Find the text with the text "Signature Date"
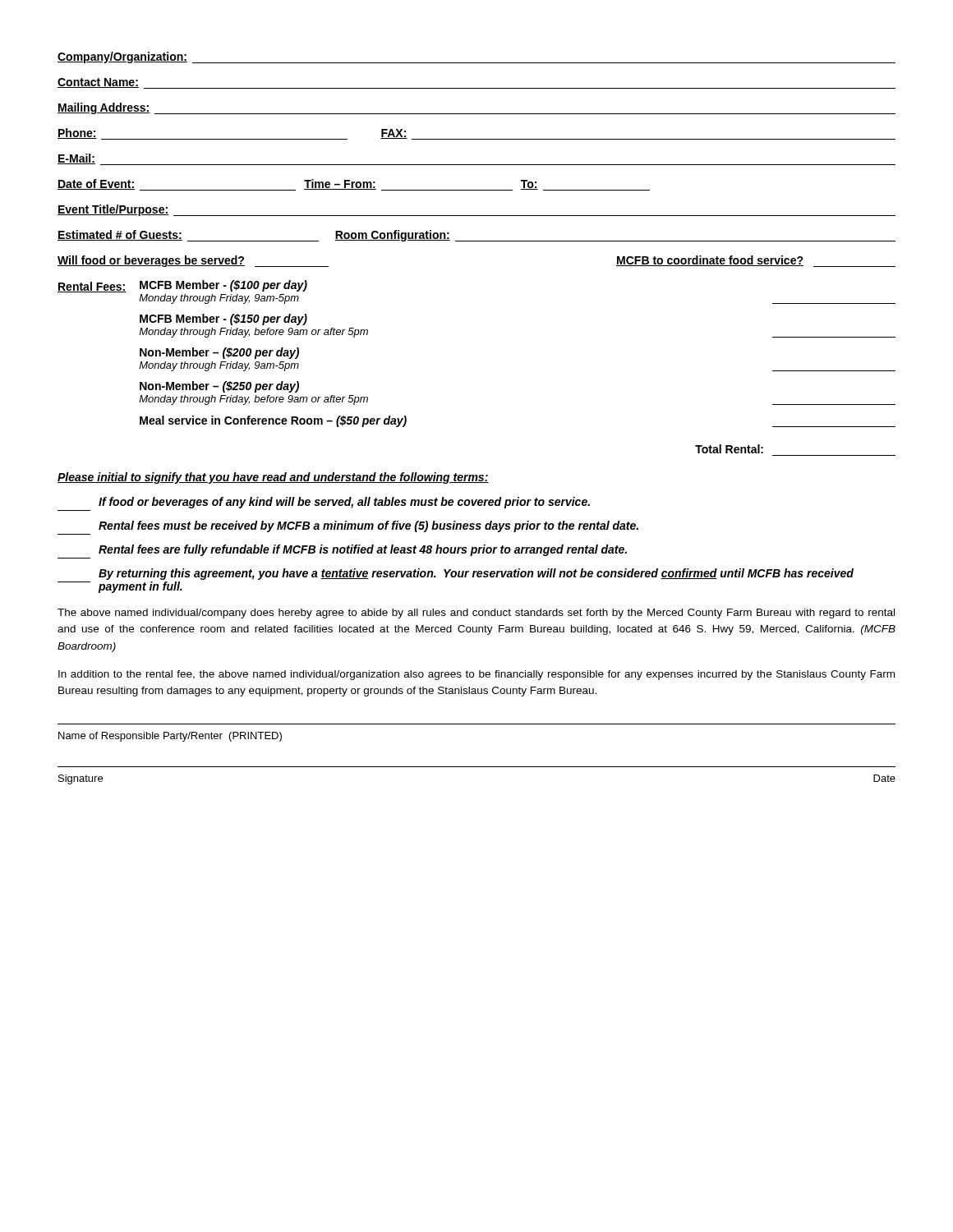Screen dimensions: 1232x953 [476, 778]
